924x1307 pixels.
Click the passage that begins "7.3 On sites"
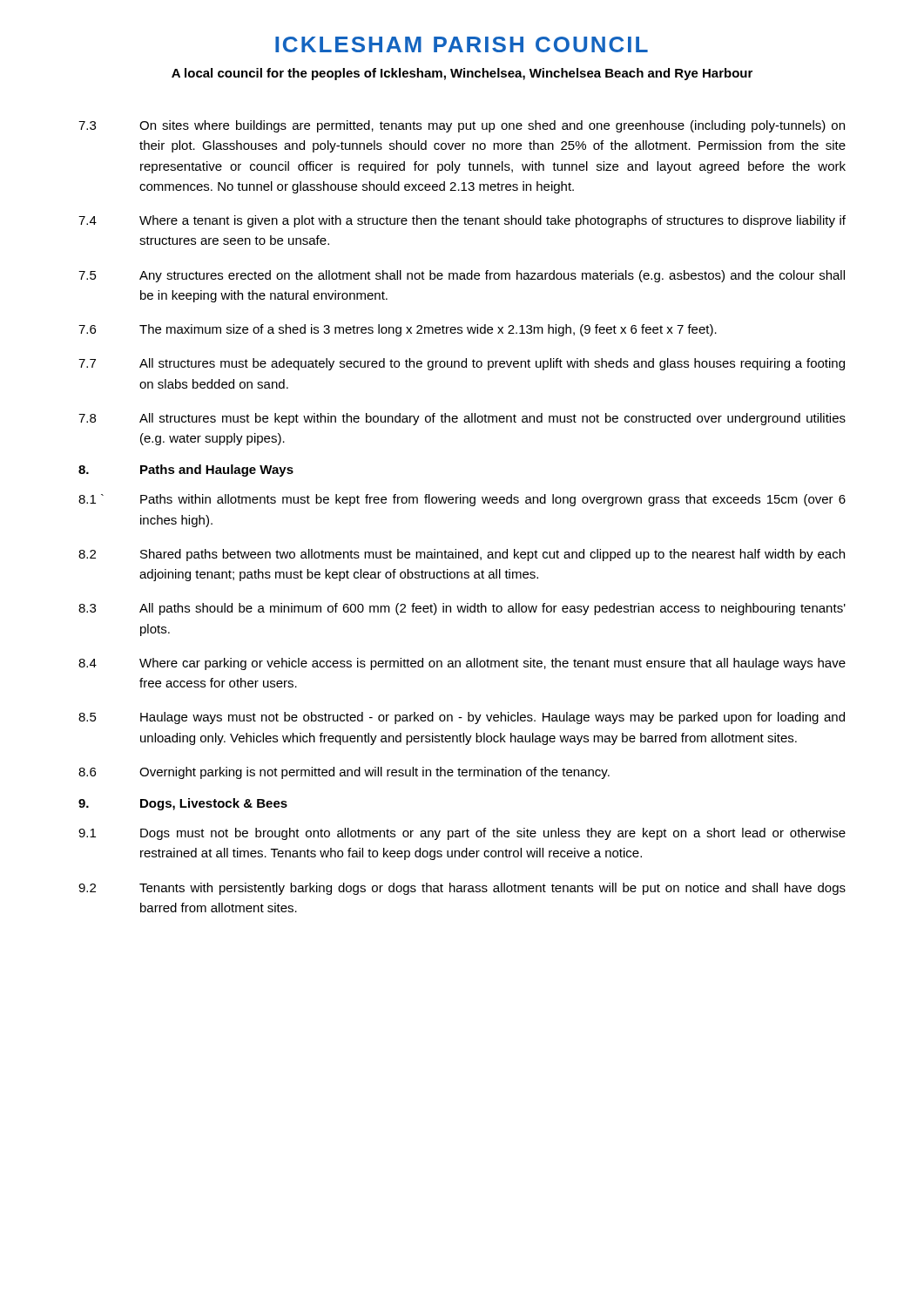(462, 156)
